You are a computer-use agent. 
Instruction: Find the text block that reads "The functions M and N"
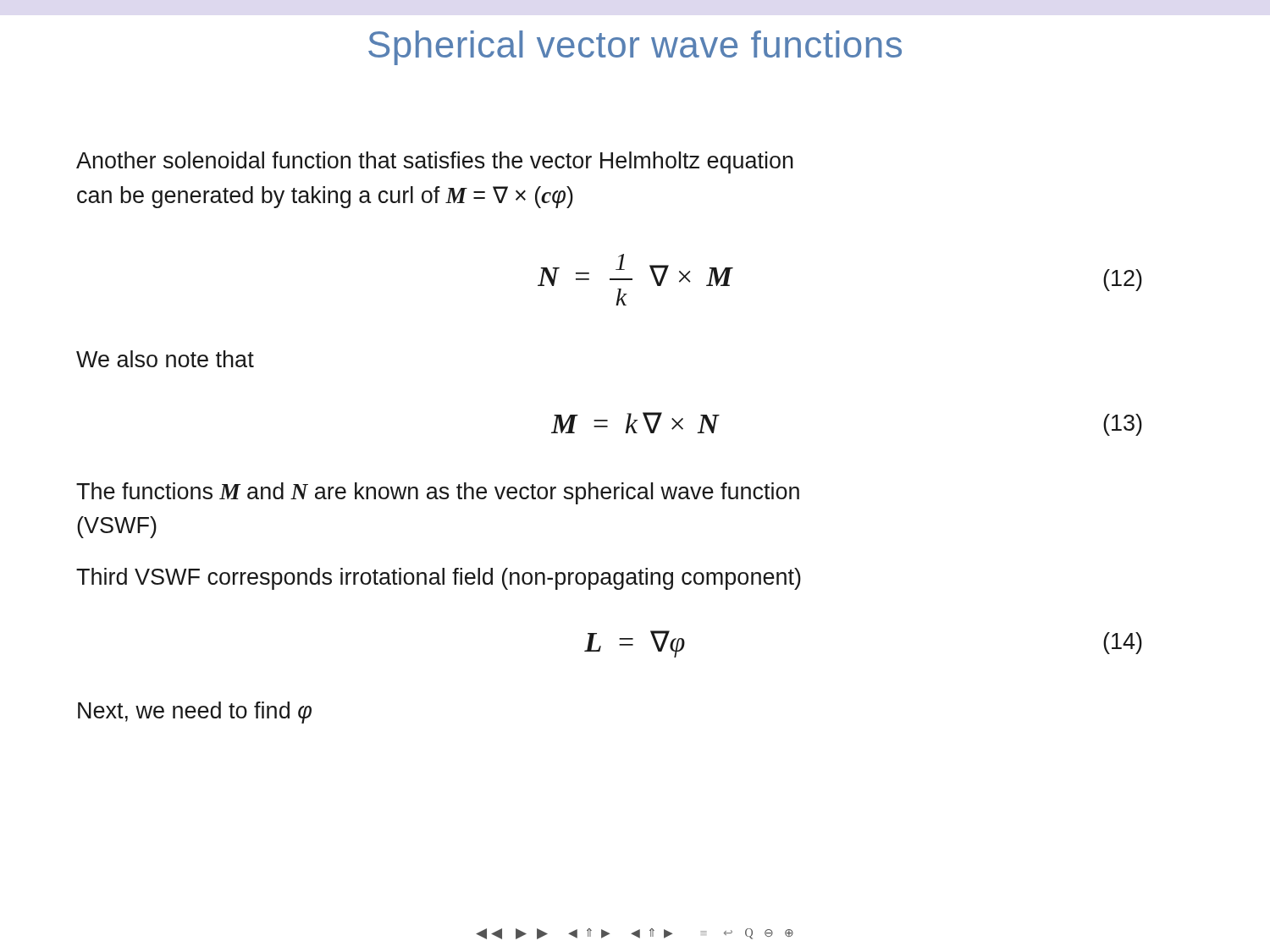[x=438, y=509]
